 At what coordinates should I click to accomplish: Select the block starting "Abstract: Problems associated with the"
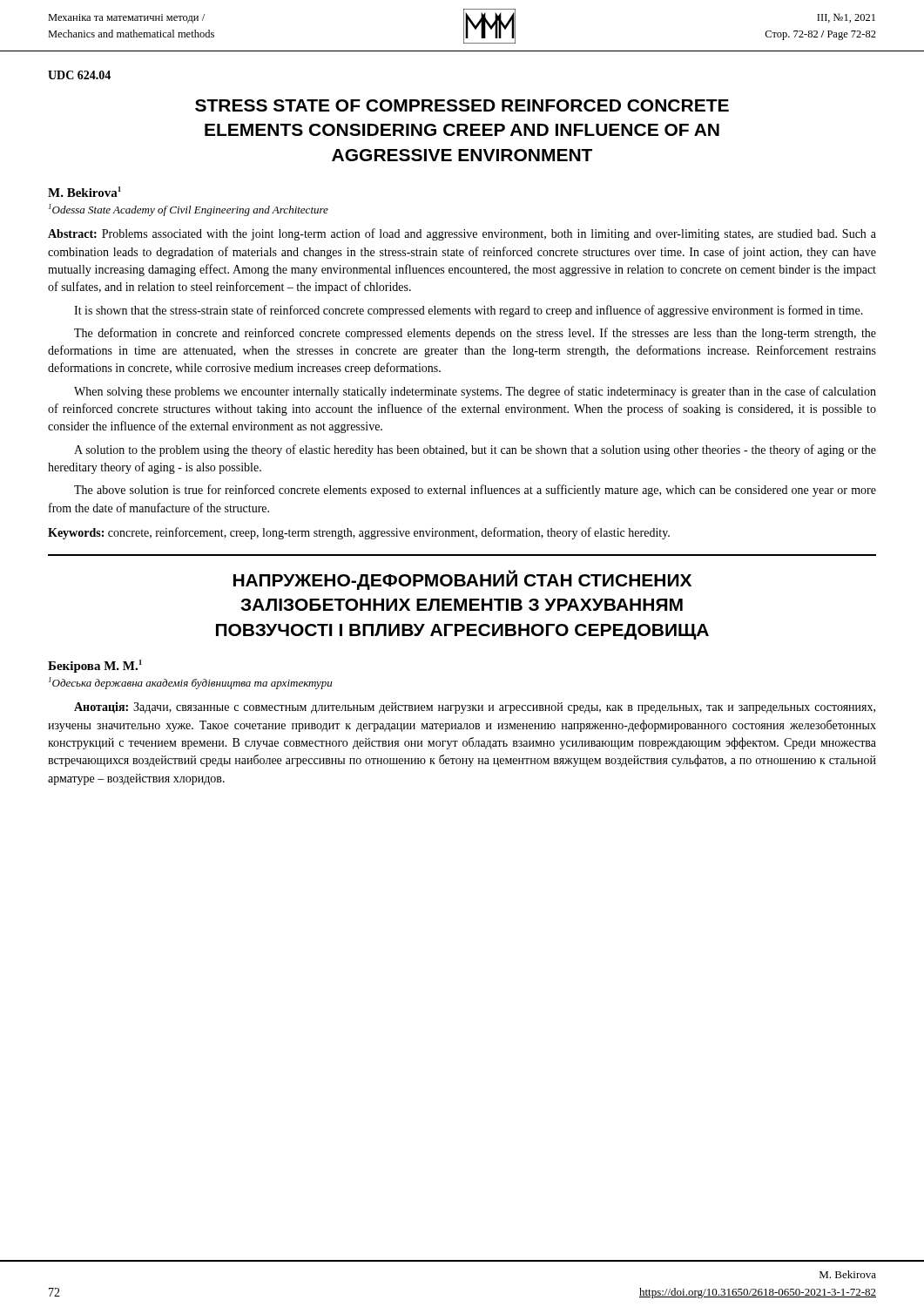coord(462,234)
